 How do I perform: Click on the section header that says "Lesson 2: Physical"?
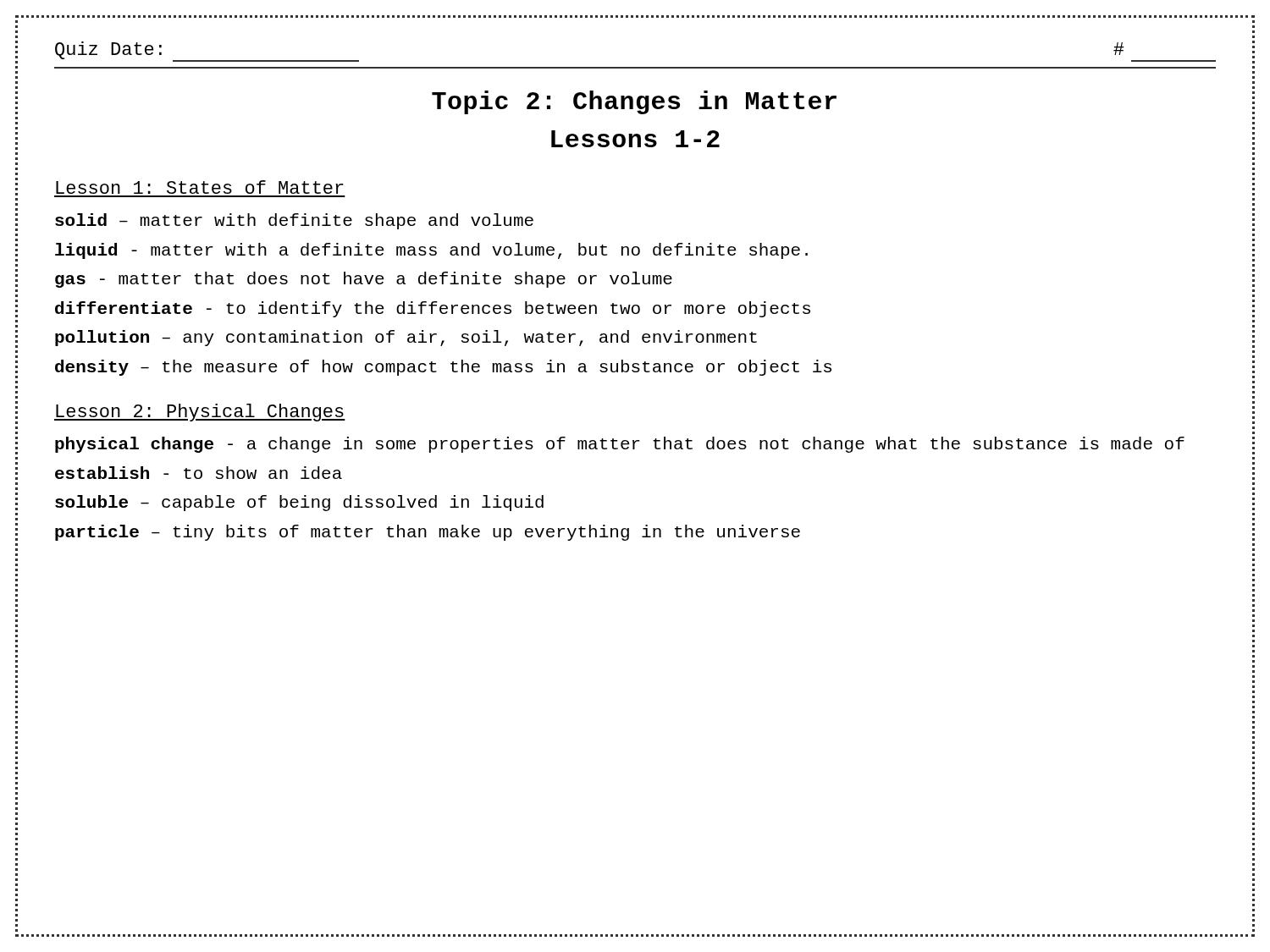[x=200, y=413]
